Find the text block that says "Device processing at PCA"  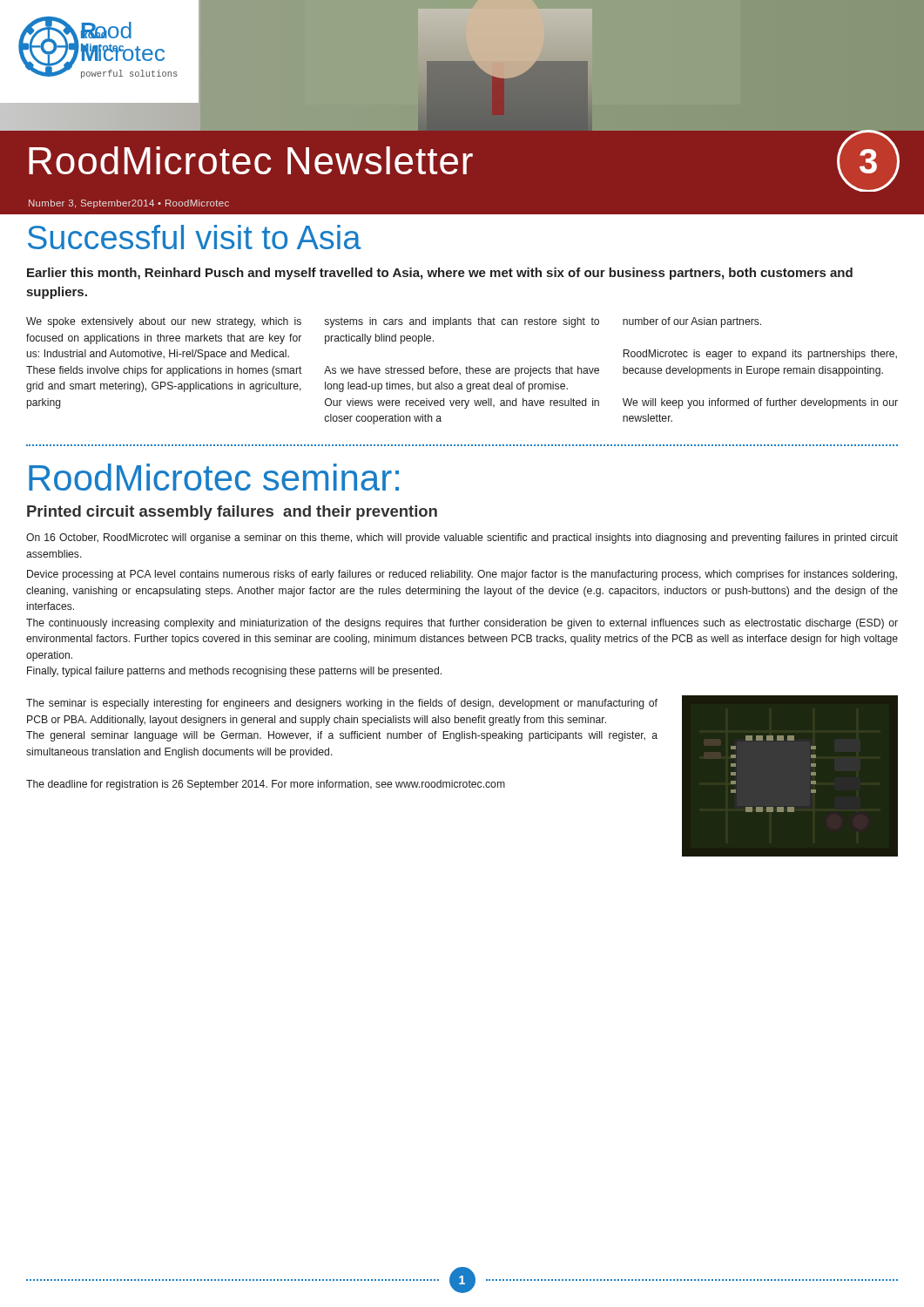(x=462, y=623)
